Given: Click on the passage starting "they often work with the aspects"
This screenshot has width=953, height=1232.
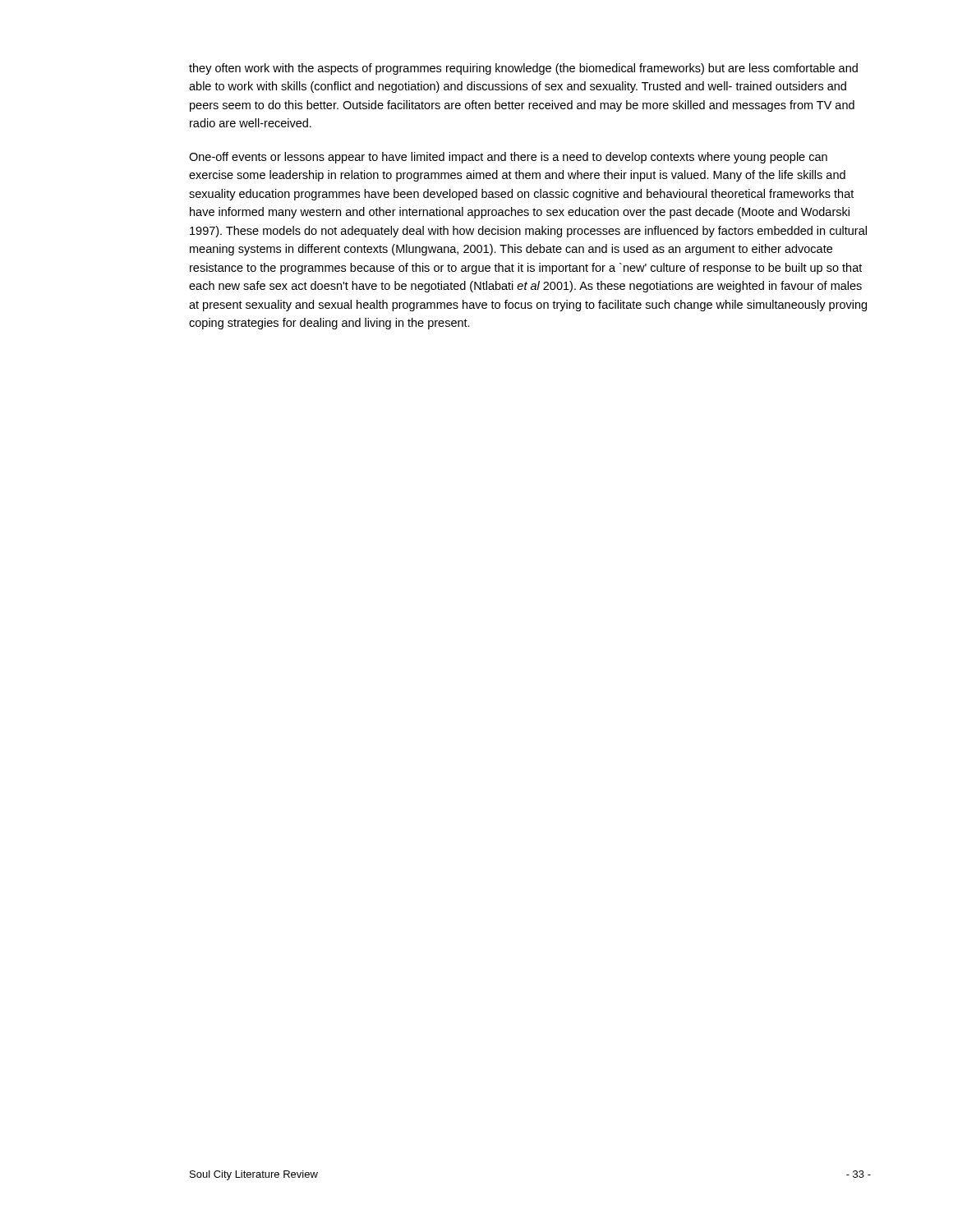Looking at the screenshot, I should point(524,96).
